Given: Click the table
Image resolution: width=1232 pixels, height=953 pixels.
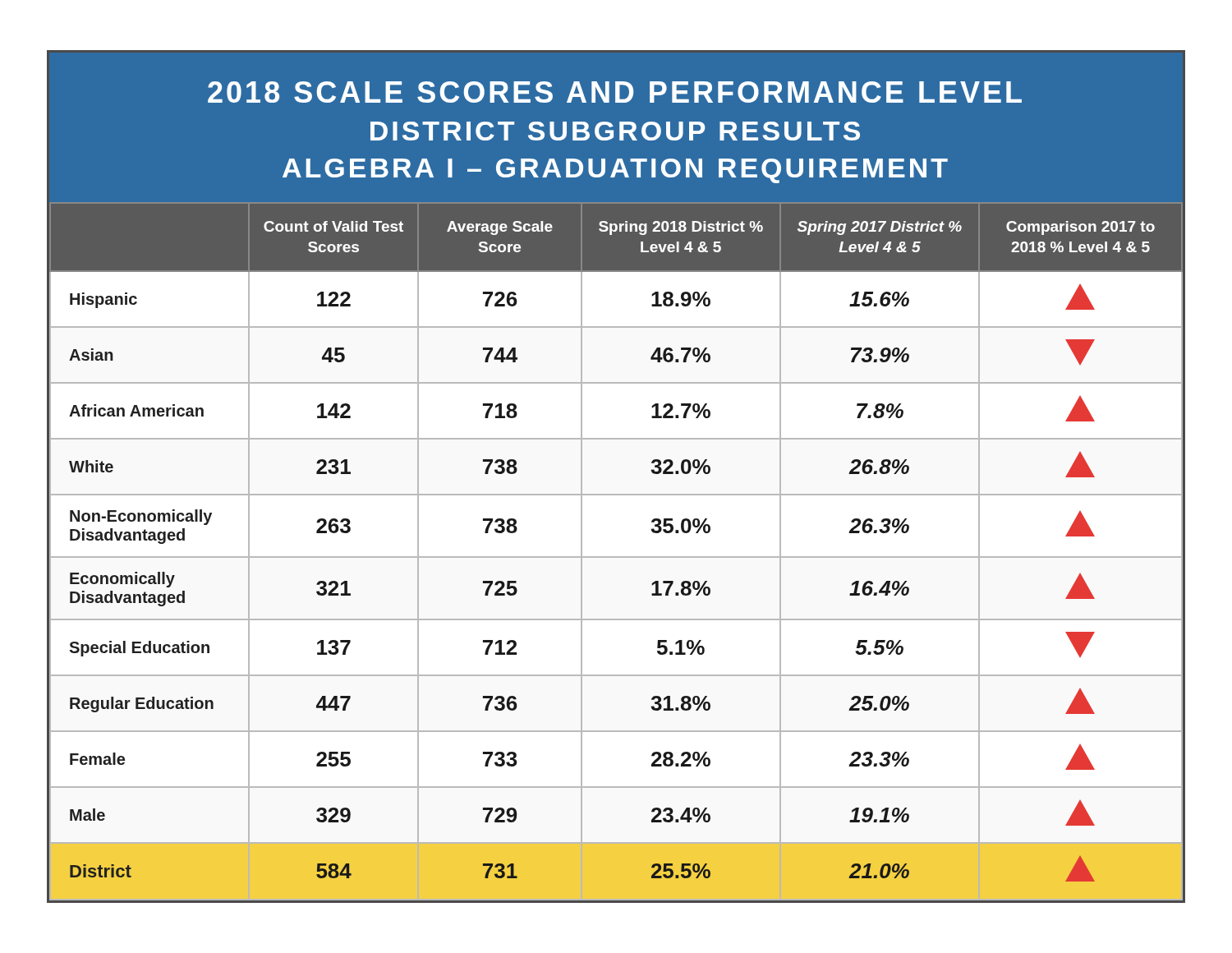Looking at the screenshot, I should 616,551.
